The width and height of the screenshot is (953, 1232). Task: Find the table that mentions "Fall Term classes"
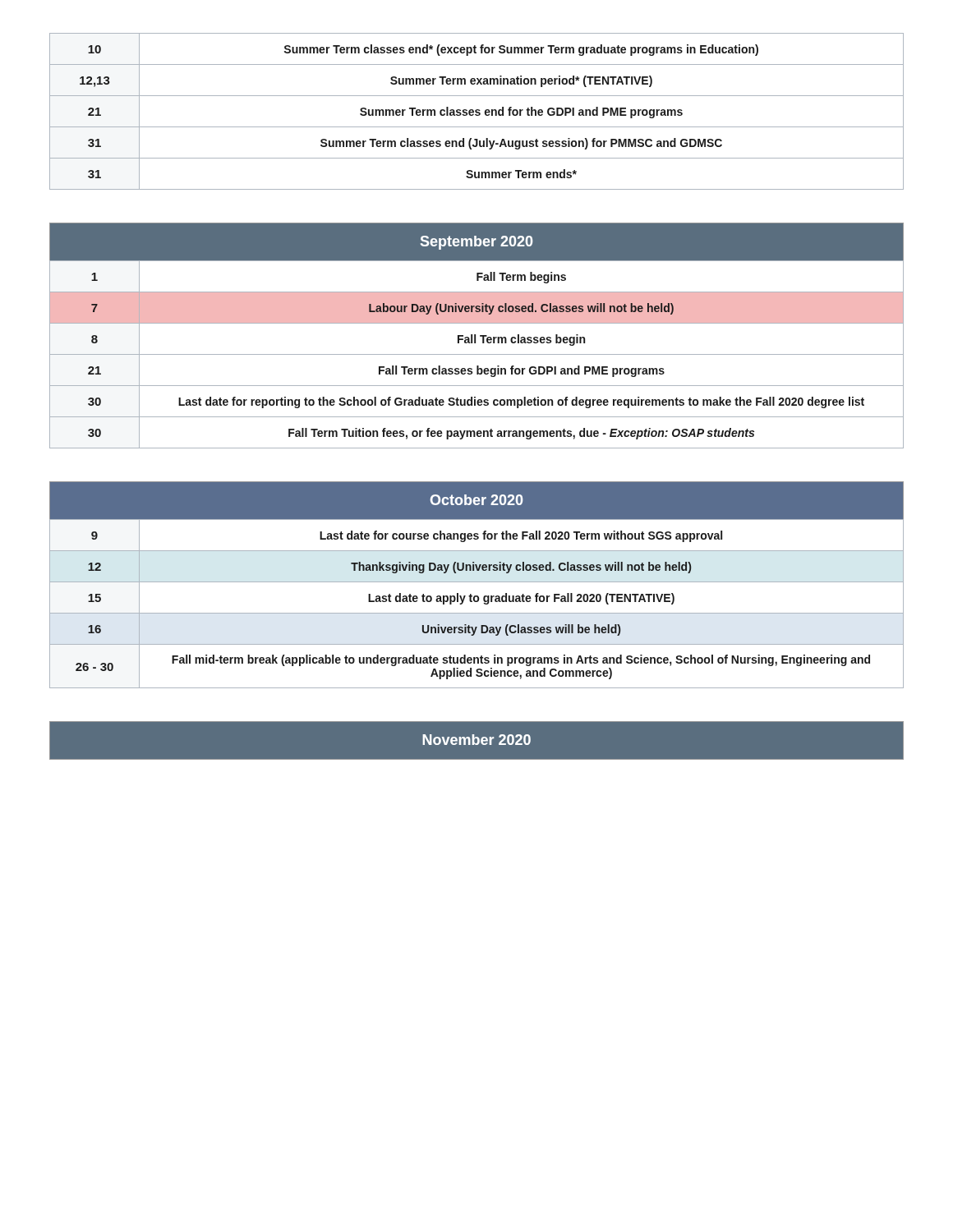tap(476, 336)
